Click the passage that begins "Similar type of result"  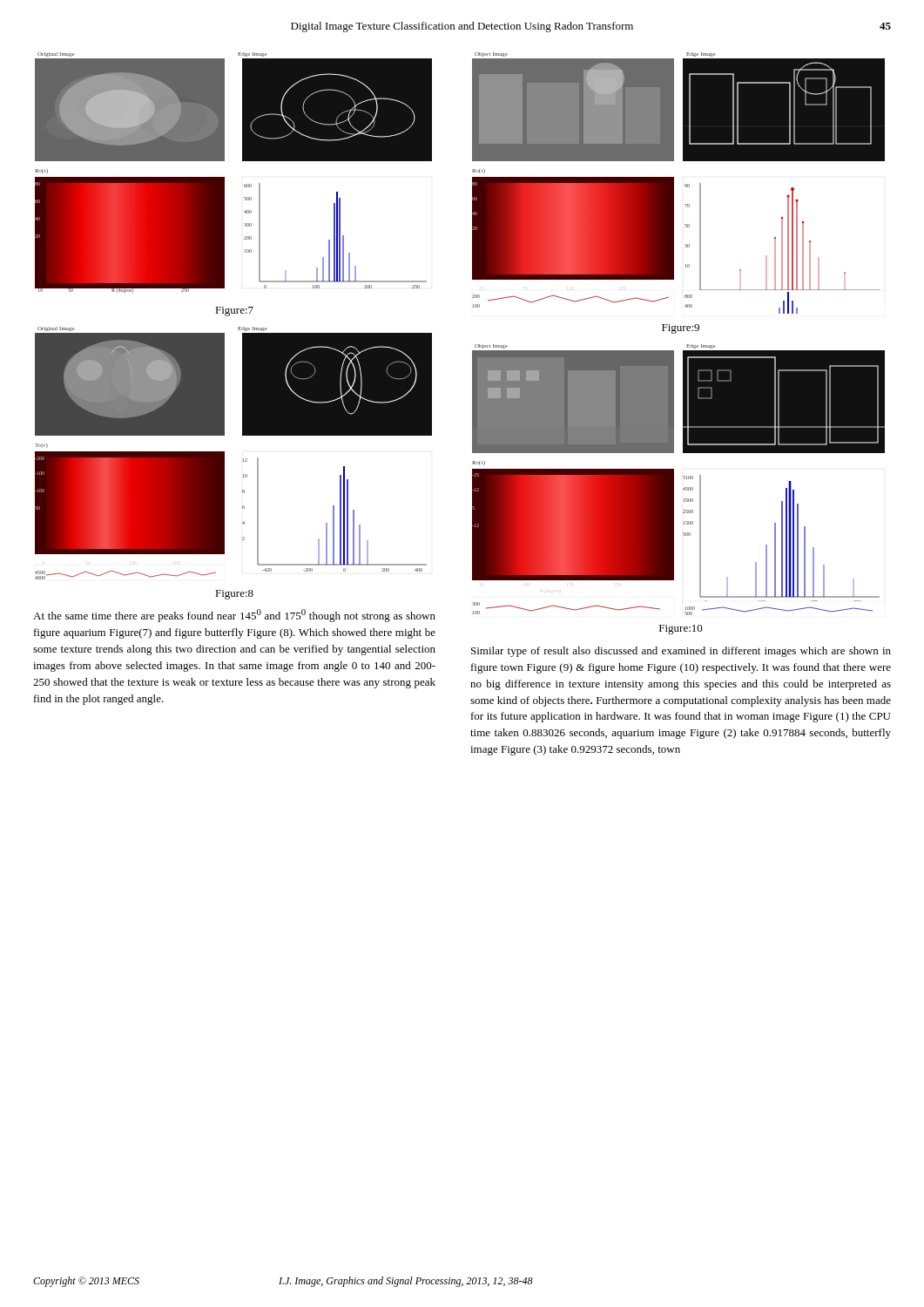coord(681,700)
